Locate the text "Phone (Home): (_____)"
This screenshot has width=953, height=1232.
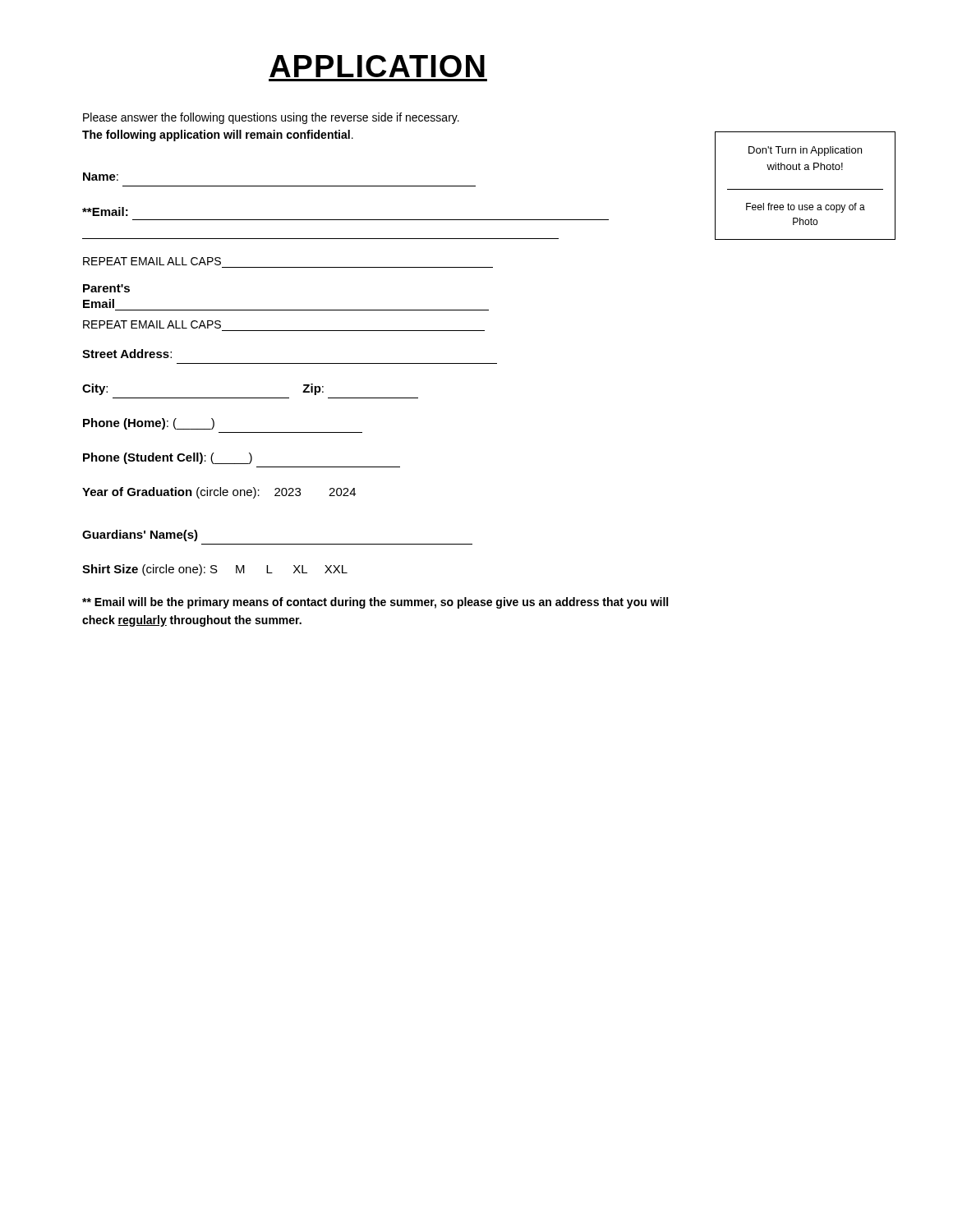222,424
